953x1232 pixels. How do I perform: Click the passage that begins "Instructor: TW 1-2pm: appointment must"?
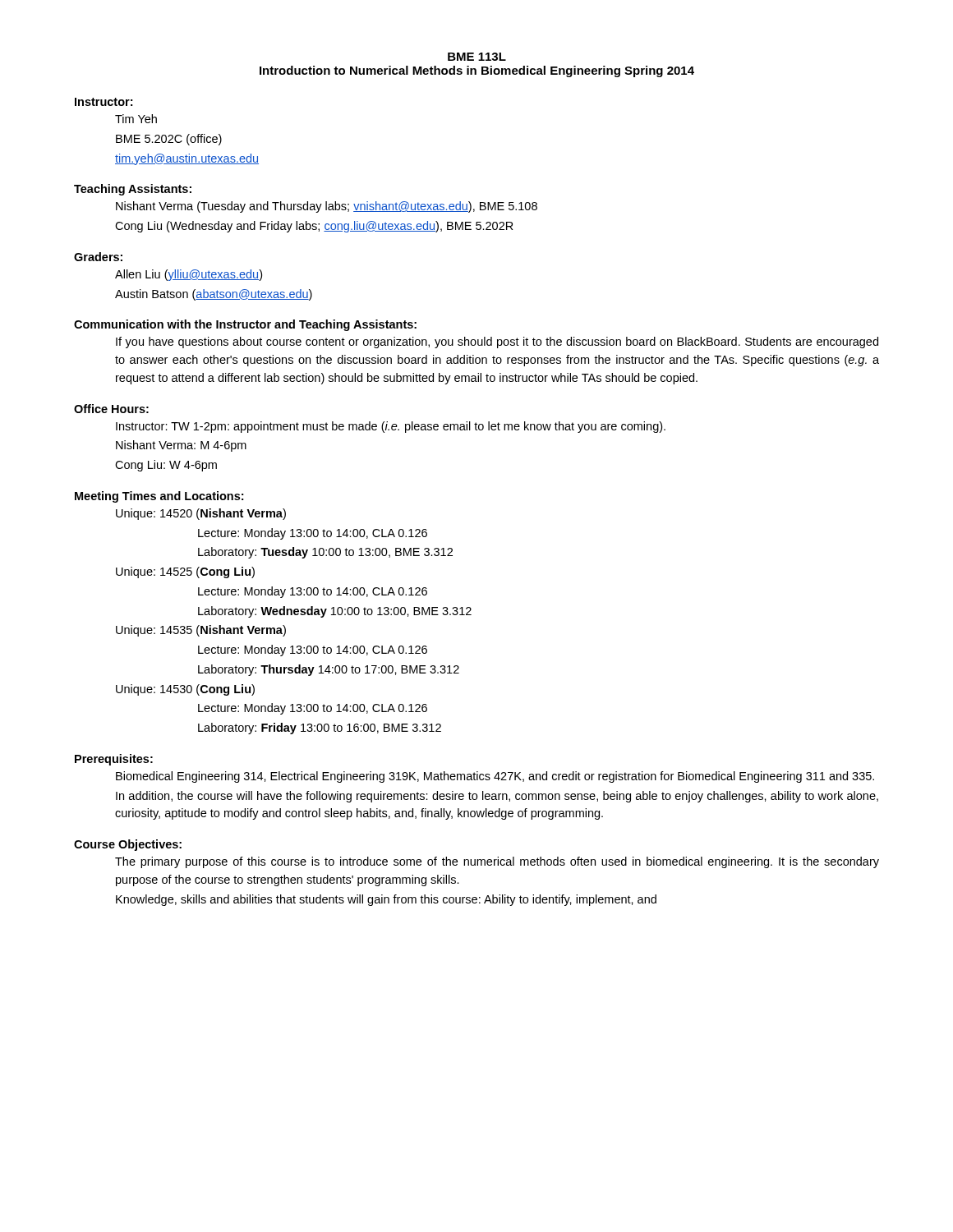(391, 427)
